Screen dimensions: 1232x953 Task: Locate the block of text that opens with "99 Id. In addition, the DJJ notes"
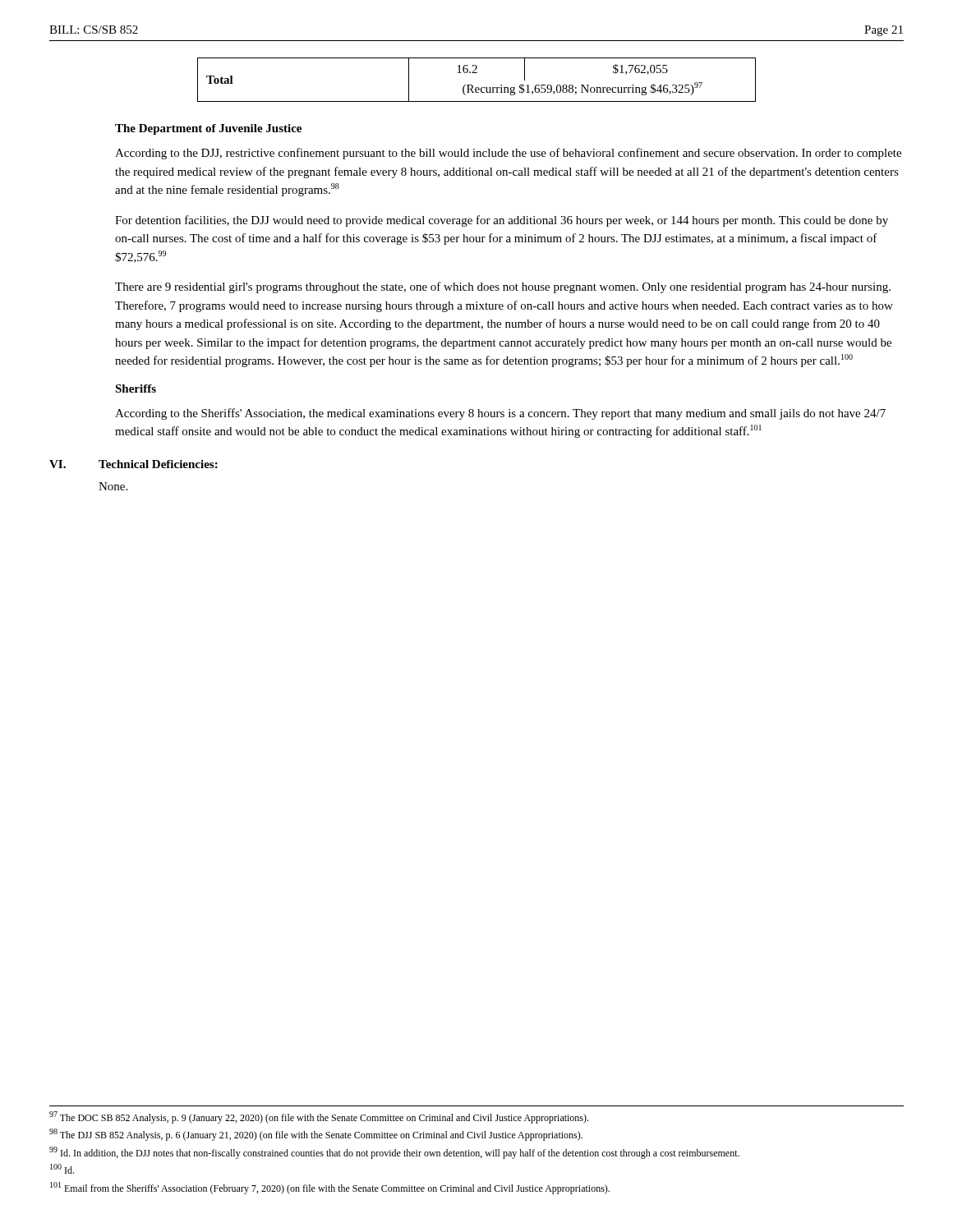click(395, 1153)
